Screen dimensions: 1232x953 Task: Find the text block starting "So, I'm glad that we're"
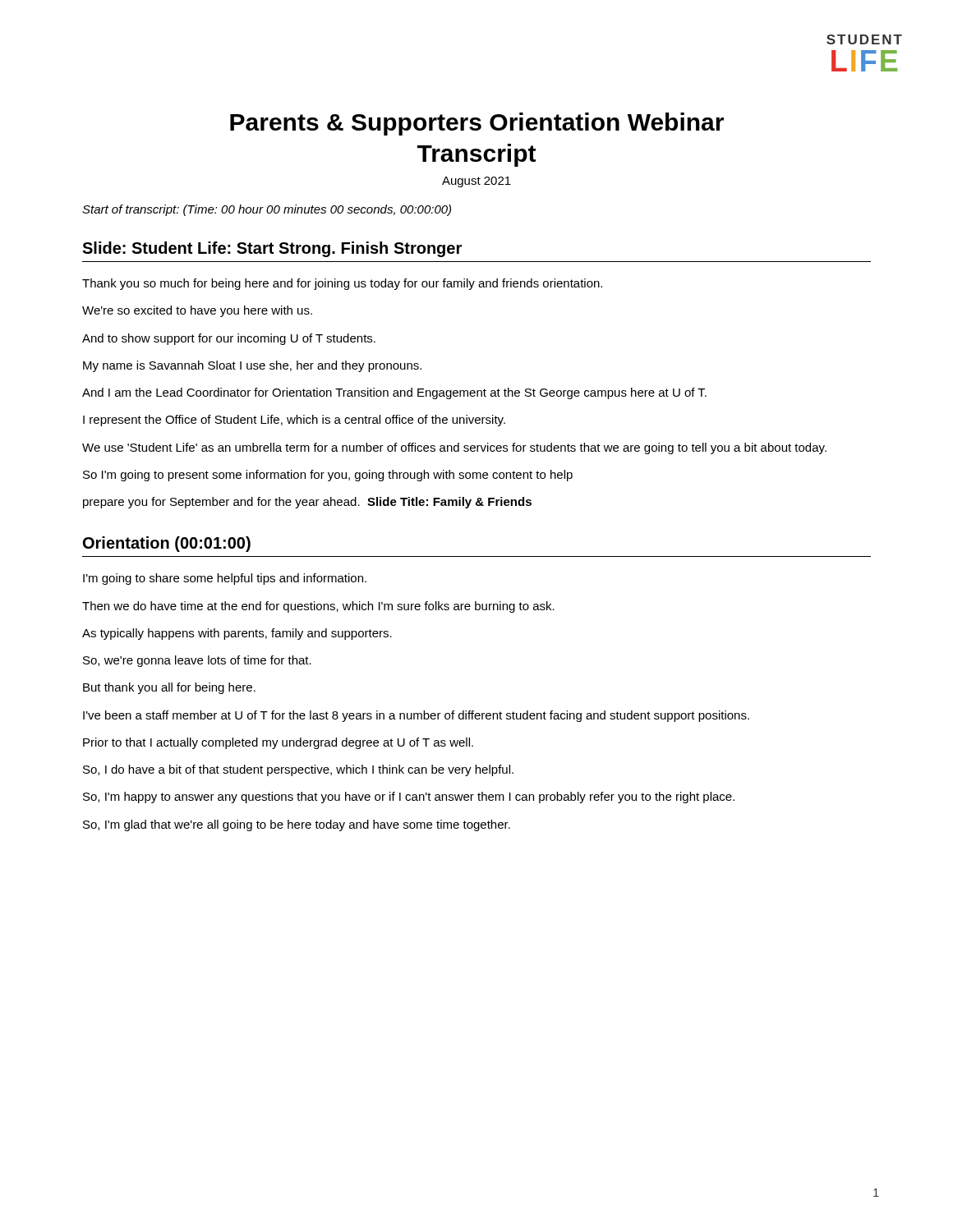[x=297, y=824]
